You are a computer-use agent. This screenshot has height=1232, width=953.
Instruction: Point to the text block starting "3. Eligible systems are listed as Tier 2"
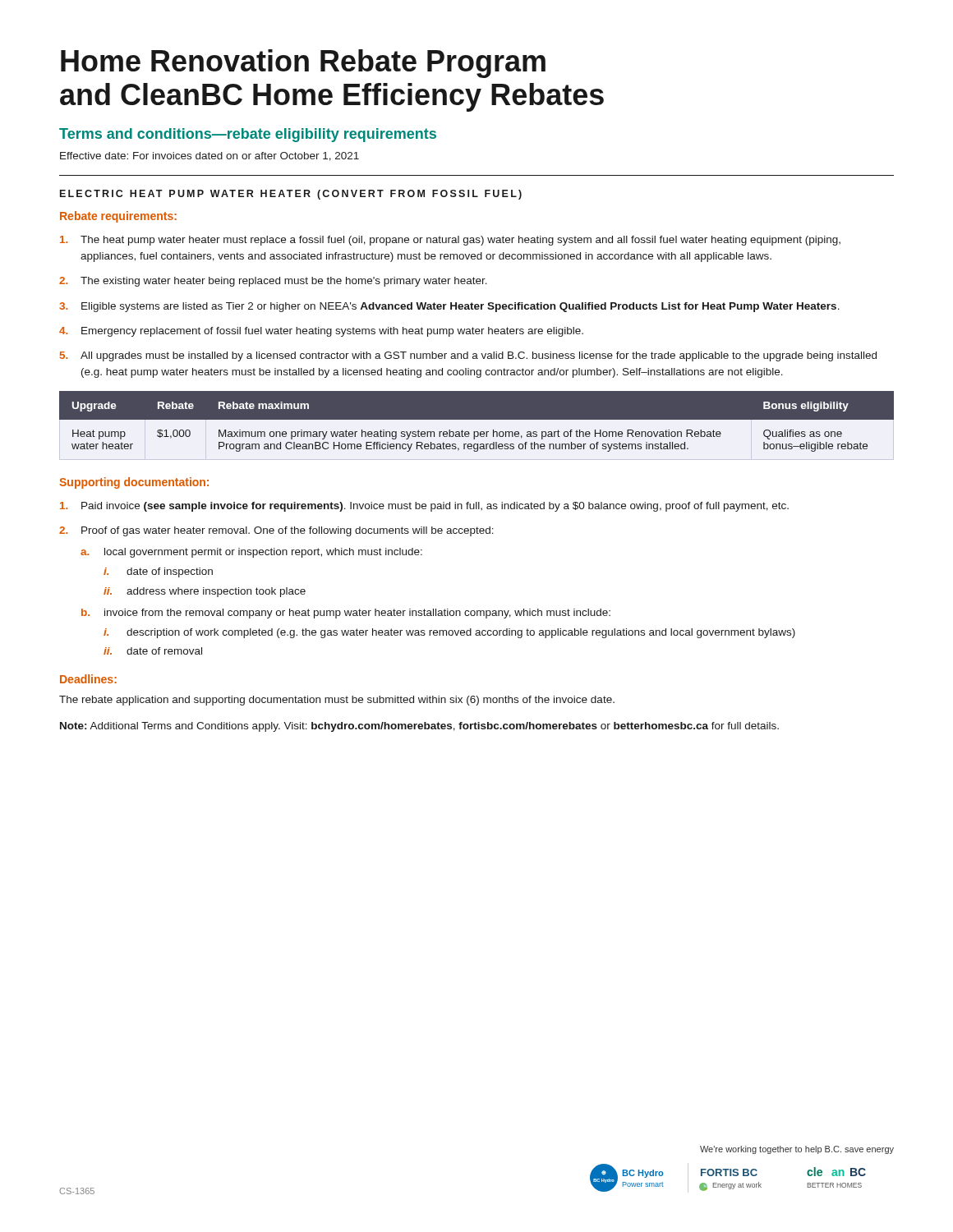[450, 306]
